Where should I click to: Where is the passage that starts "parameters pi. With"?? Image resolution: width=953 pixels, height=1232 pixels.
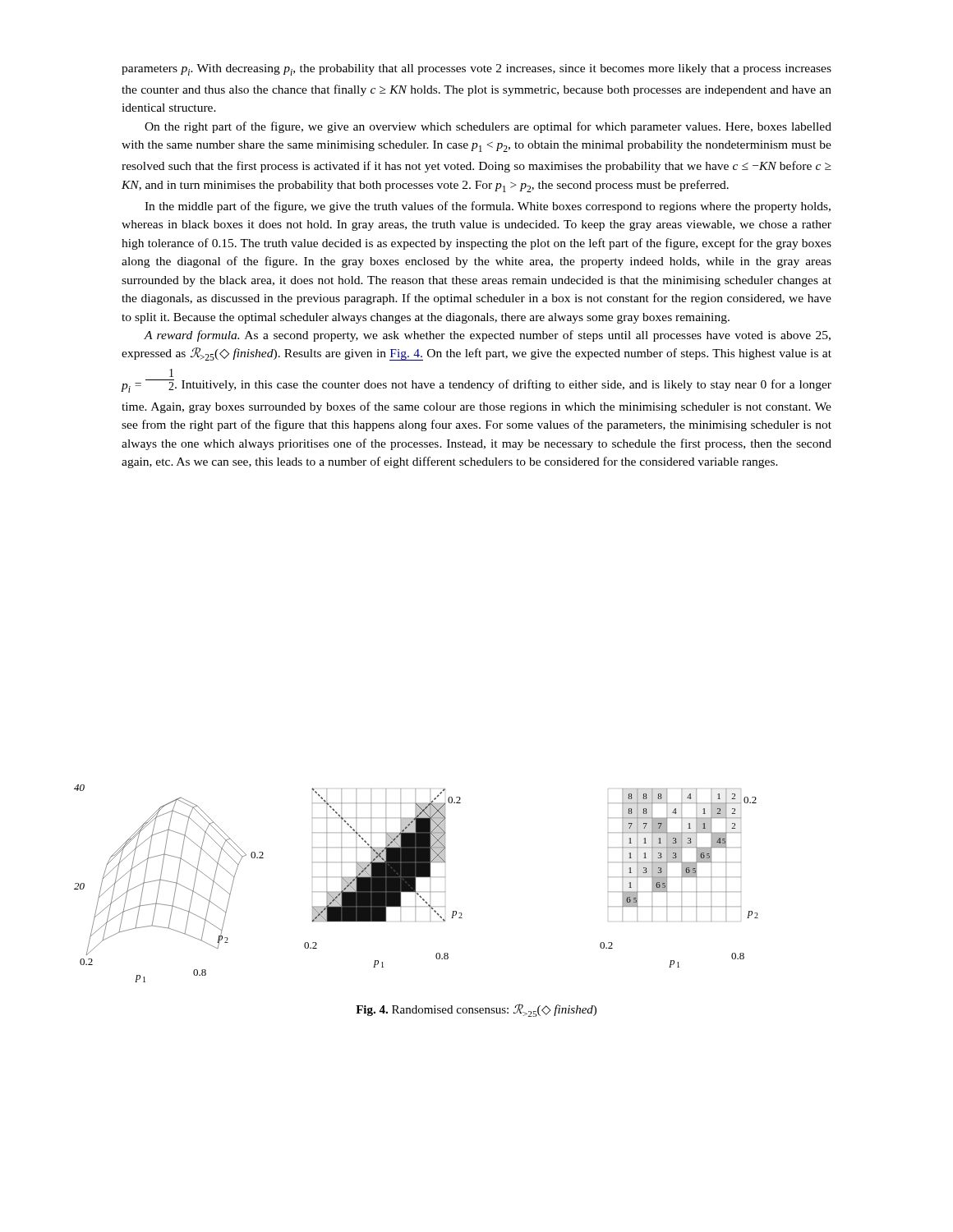point(476,265)
